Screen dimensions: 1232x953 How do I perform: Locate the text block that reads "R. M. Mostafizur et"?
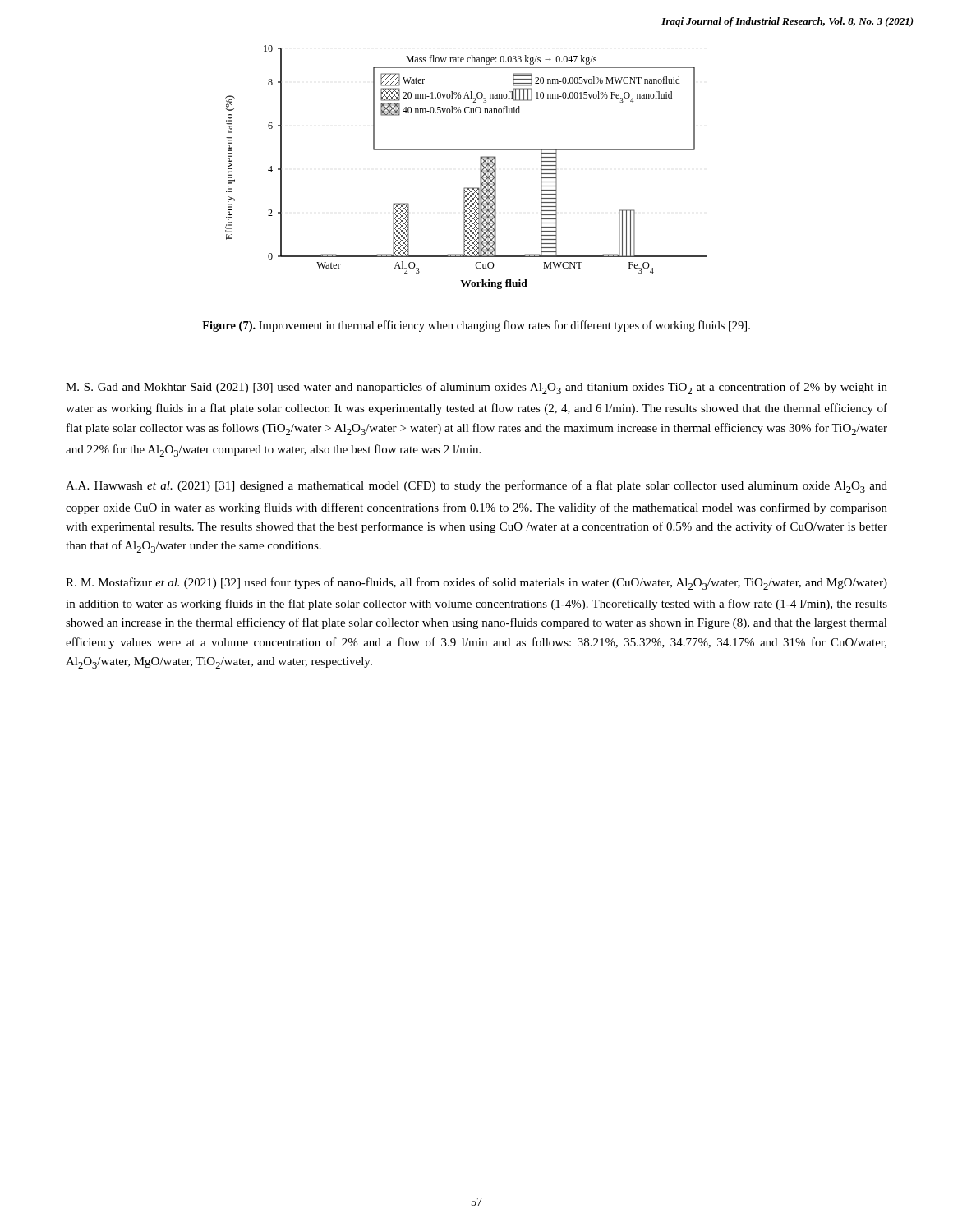point(476,623)
